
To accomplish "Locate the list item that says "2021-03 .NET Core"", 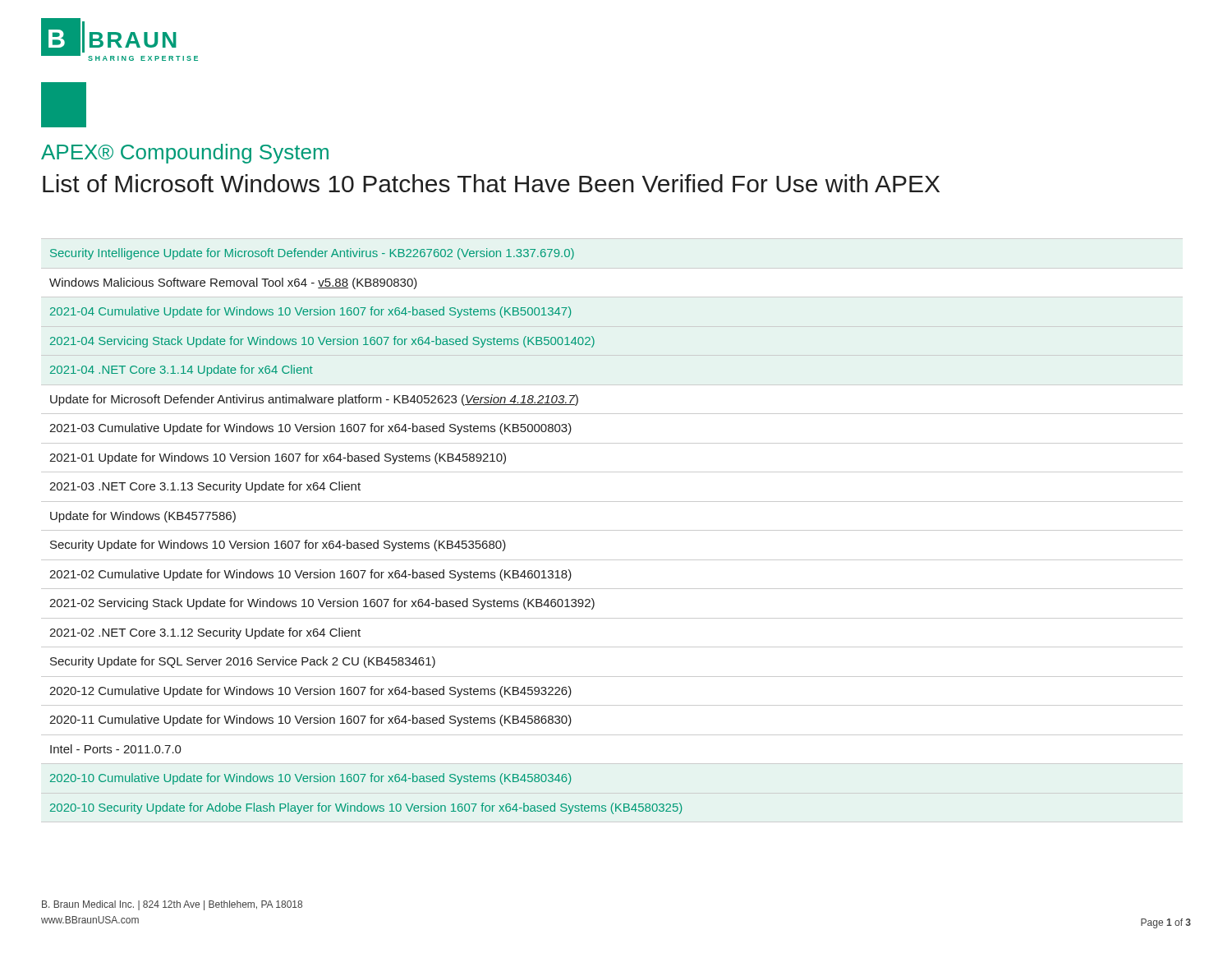I will [x=205, y=486].
